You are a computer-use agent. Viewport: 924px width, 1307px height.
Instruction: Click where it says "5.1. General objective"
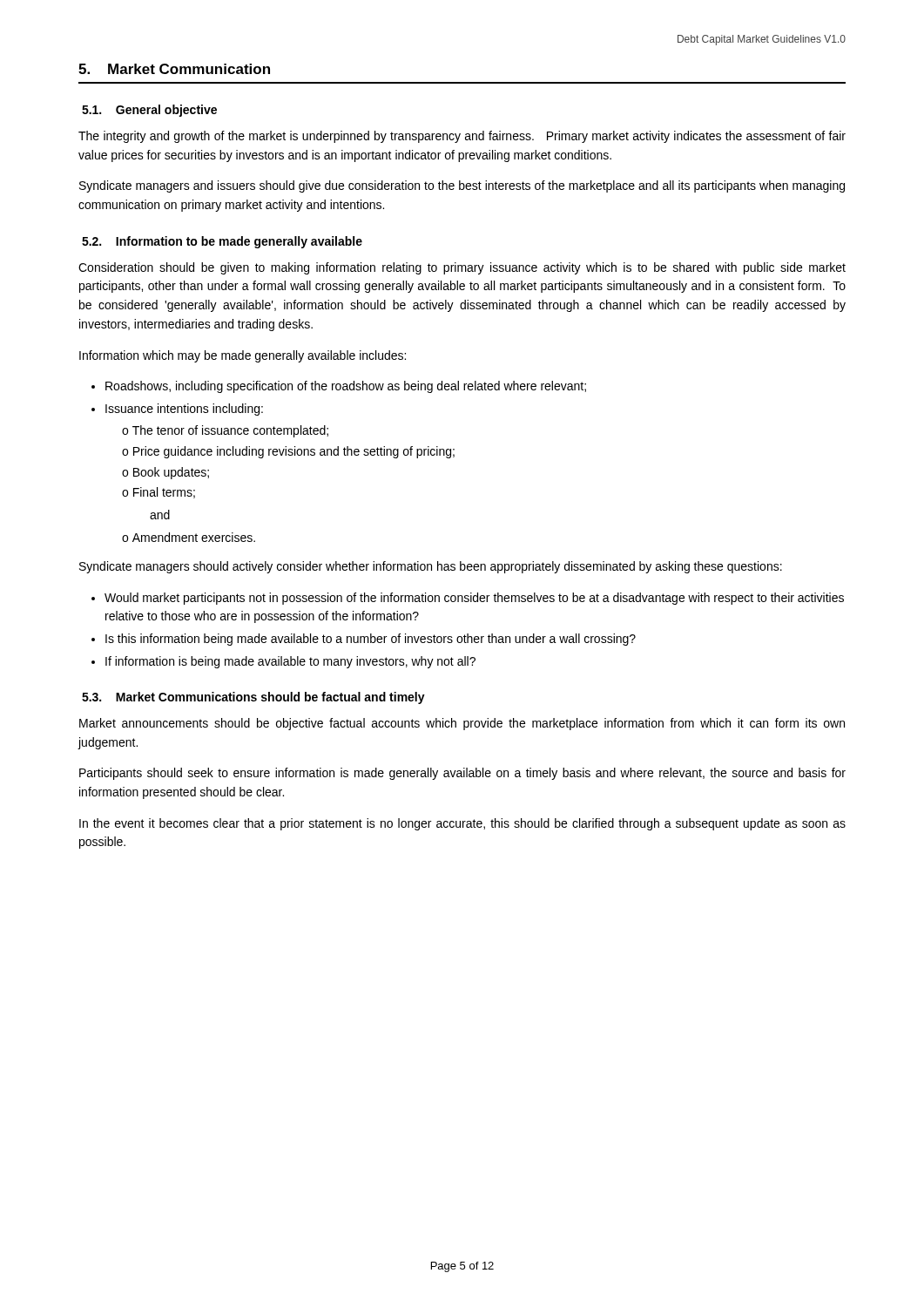coord(148,110)
